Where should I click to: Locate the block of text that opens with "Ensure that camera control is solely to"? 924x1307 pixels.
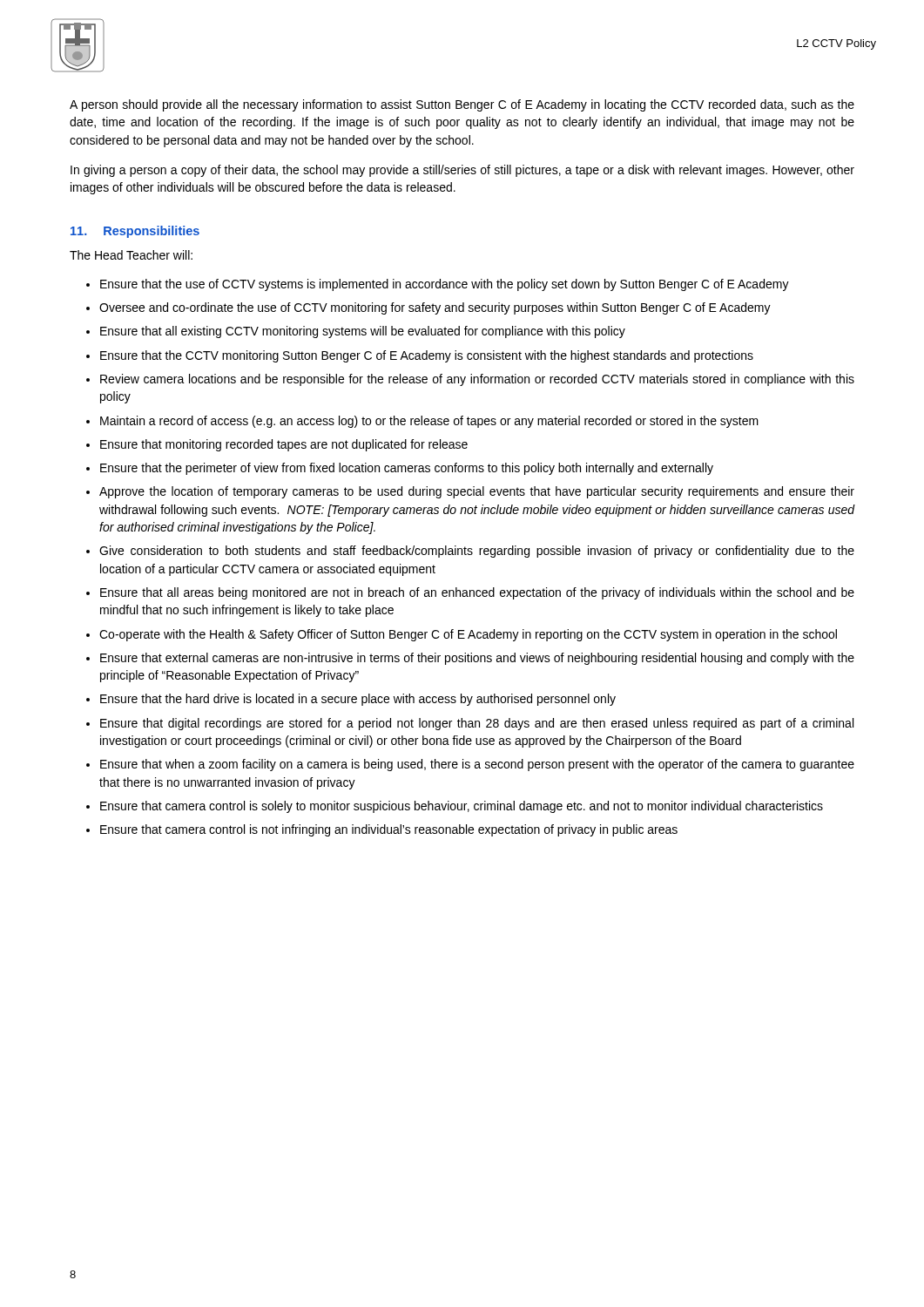[x=461, y=806]
